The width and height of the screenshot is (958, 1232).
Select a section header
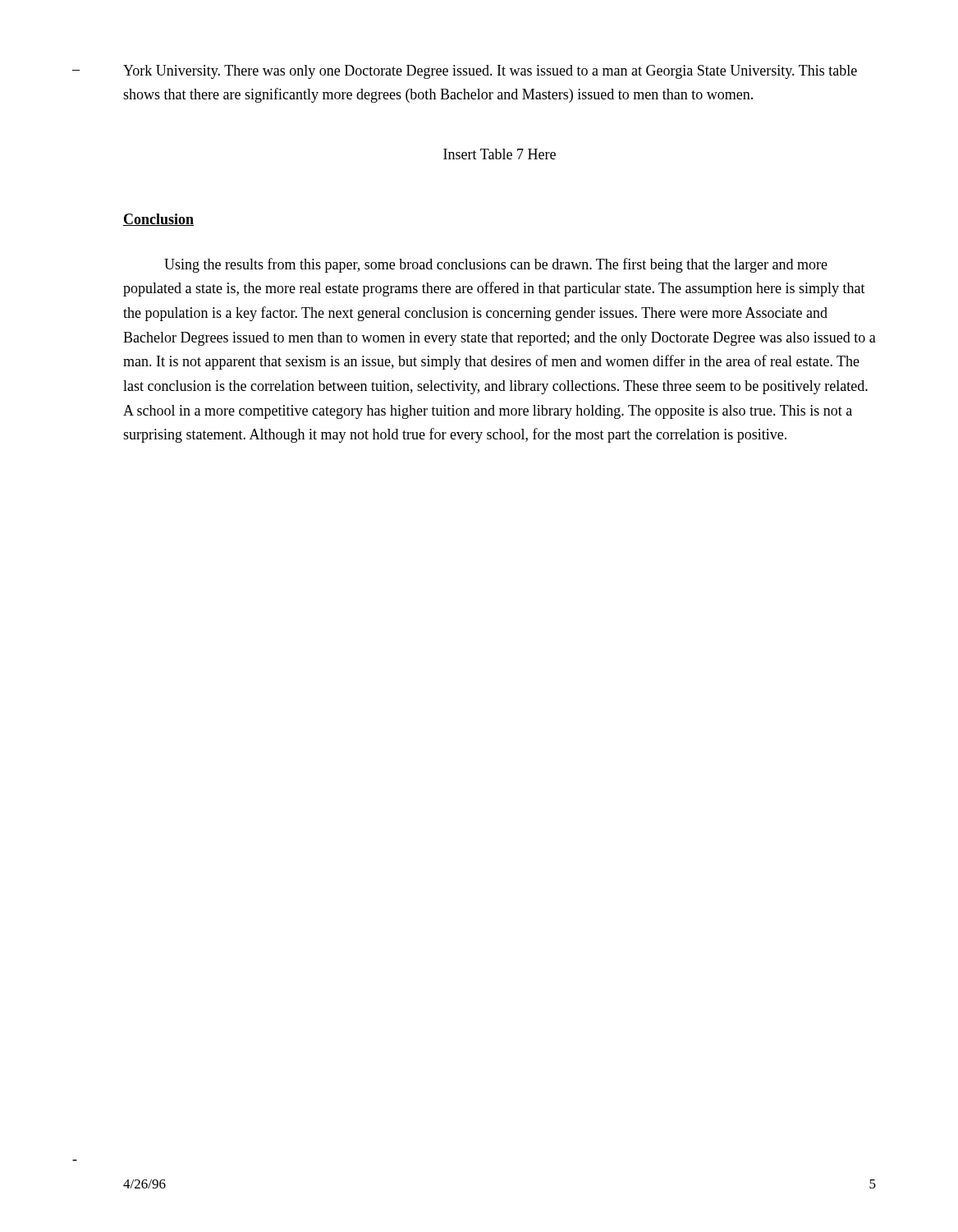158,219
